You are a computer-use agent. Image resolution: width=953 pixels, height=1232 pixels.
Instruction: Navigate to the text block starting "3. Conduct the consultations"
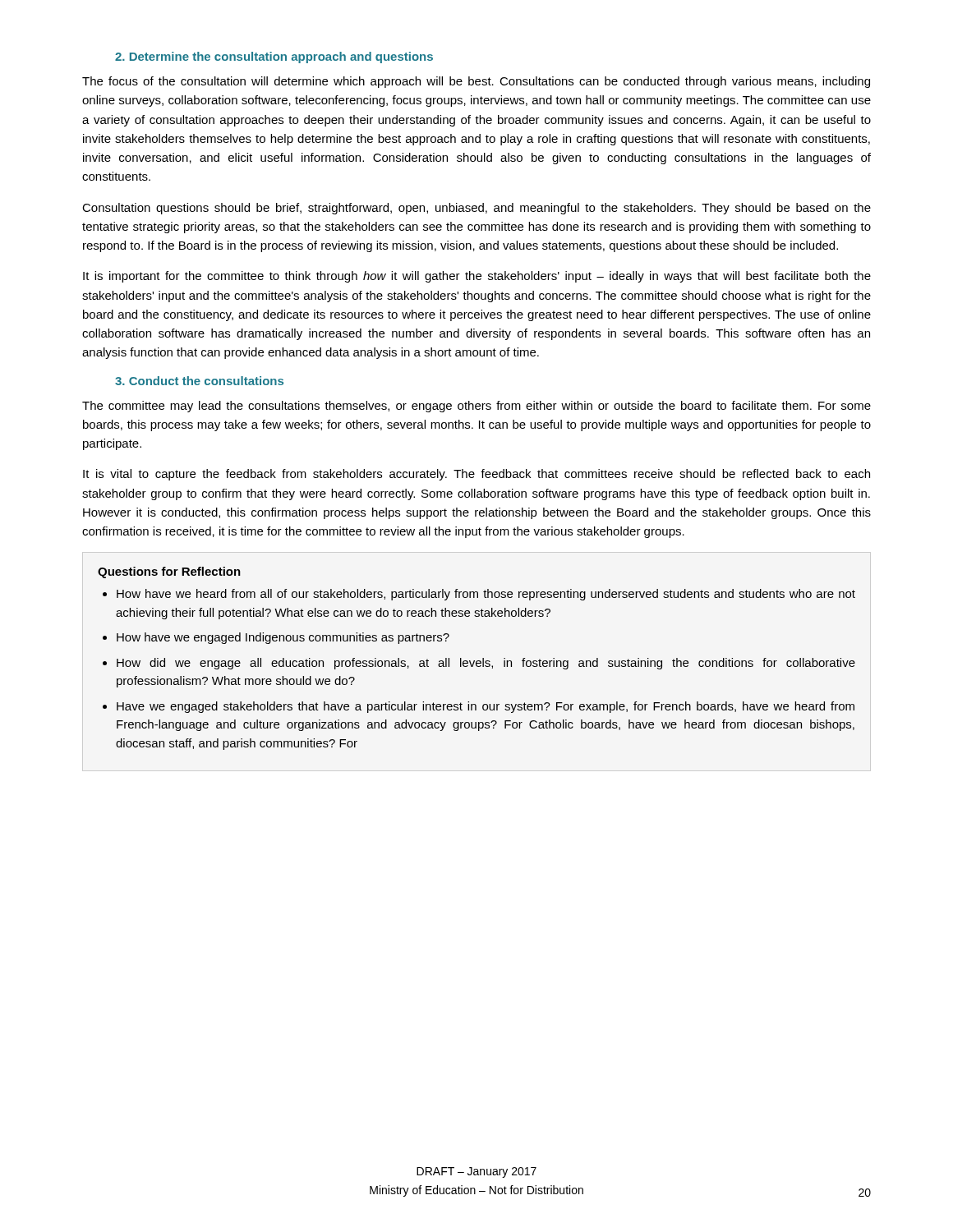tap(200, 380)
